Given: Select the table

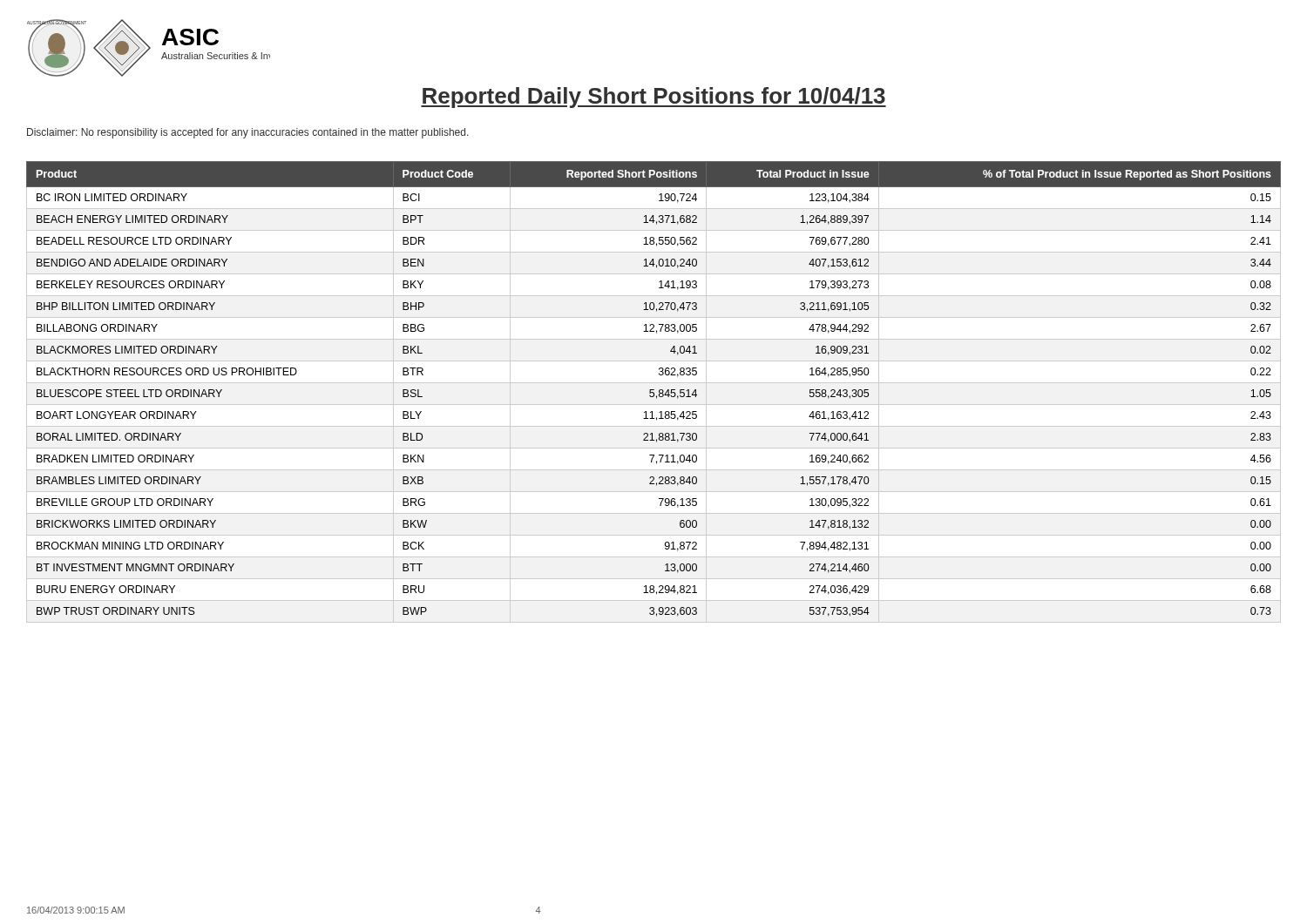Looking at the screenshot, I should coord(654,525).
